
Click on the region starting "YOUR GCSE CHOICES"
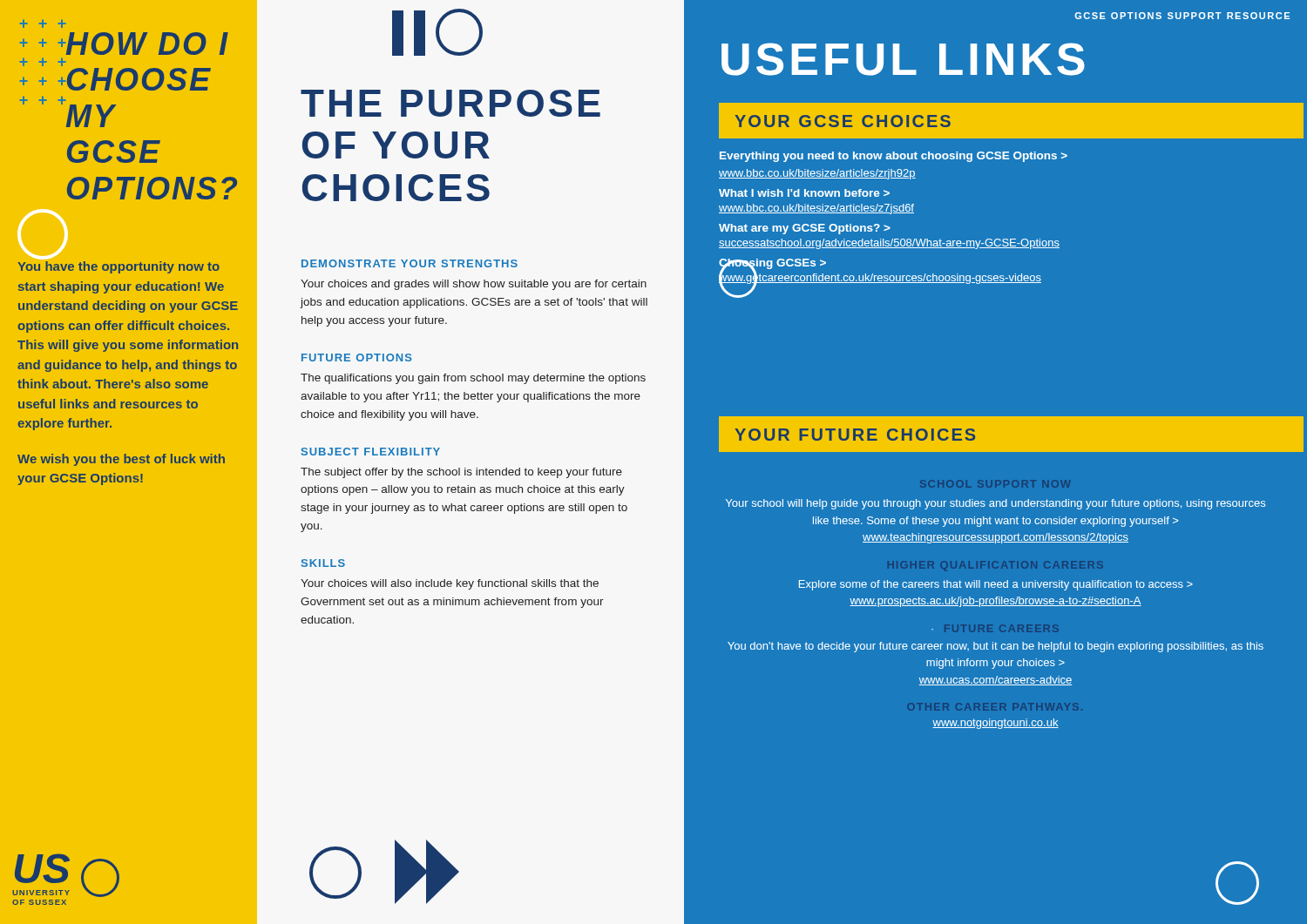(x=844, y=121)
